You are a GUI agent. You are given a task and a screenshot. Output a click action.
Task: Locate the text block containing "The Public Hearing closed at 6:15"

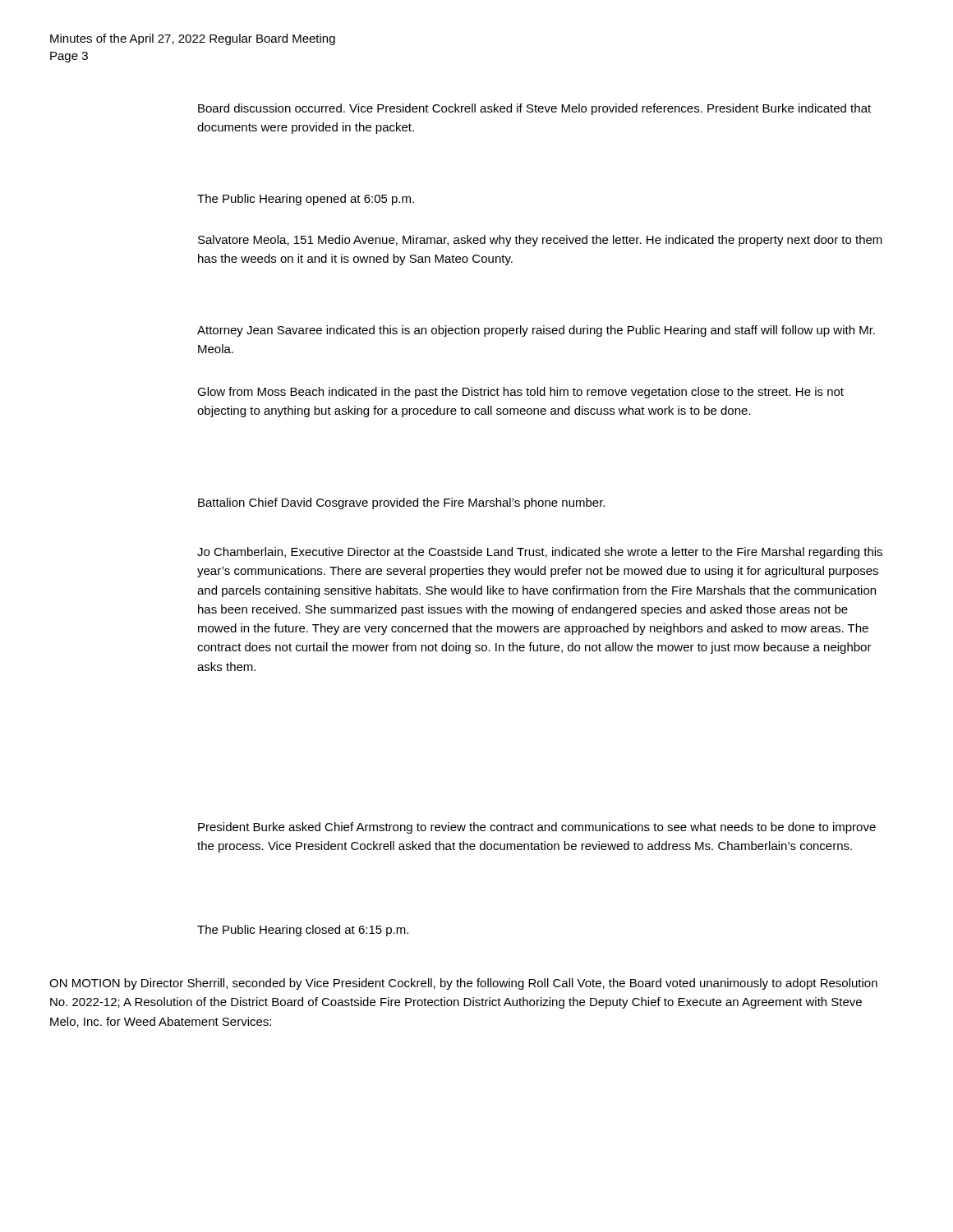coord(303,929)
